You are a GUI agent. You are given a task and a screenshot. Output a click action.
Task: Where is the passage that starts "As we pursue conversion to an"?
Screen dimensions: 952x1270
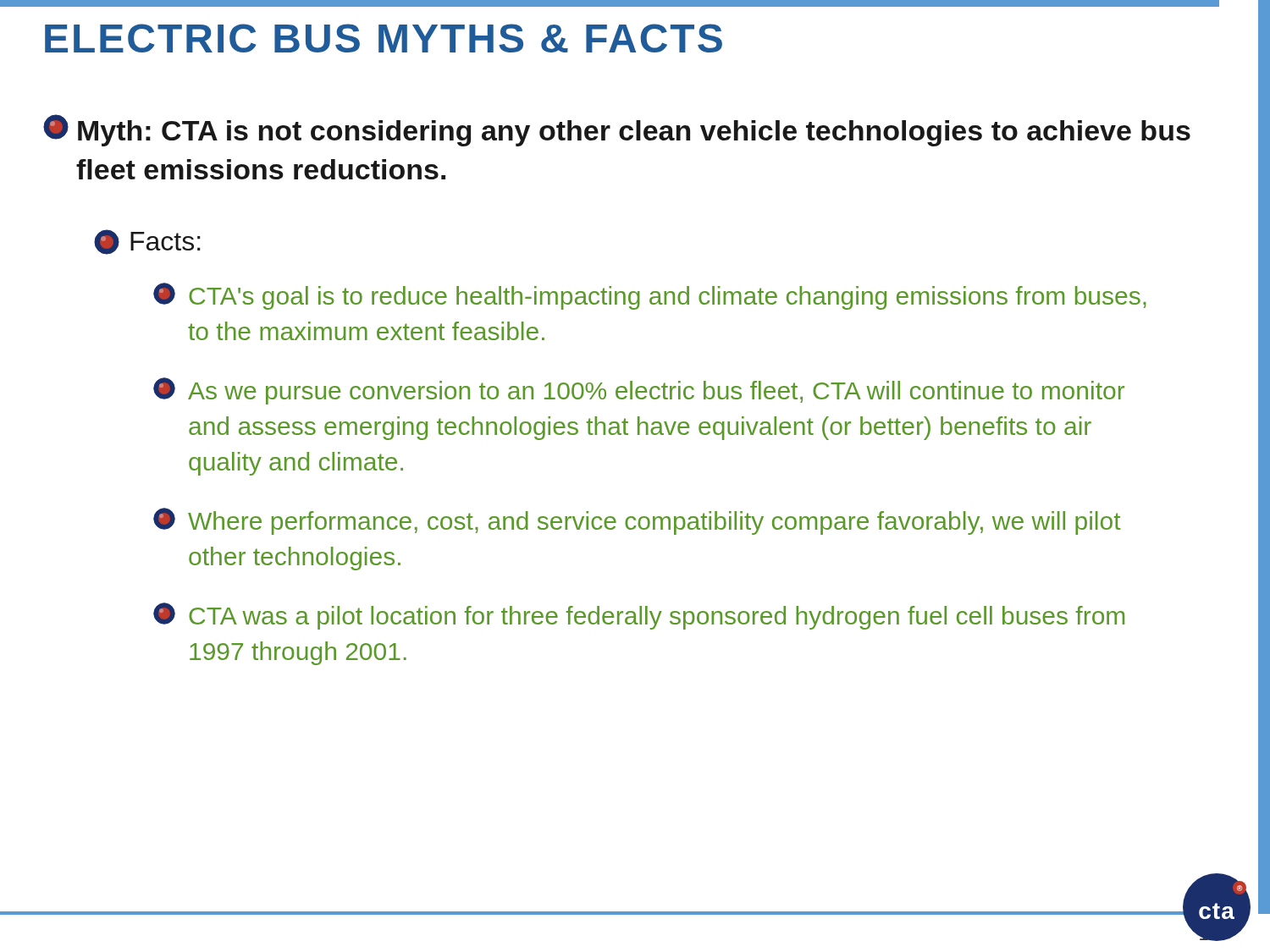657,426
